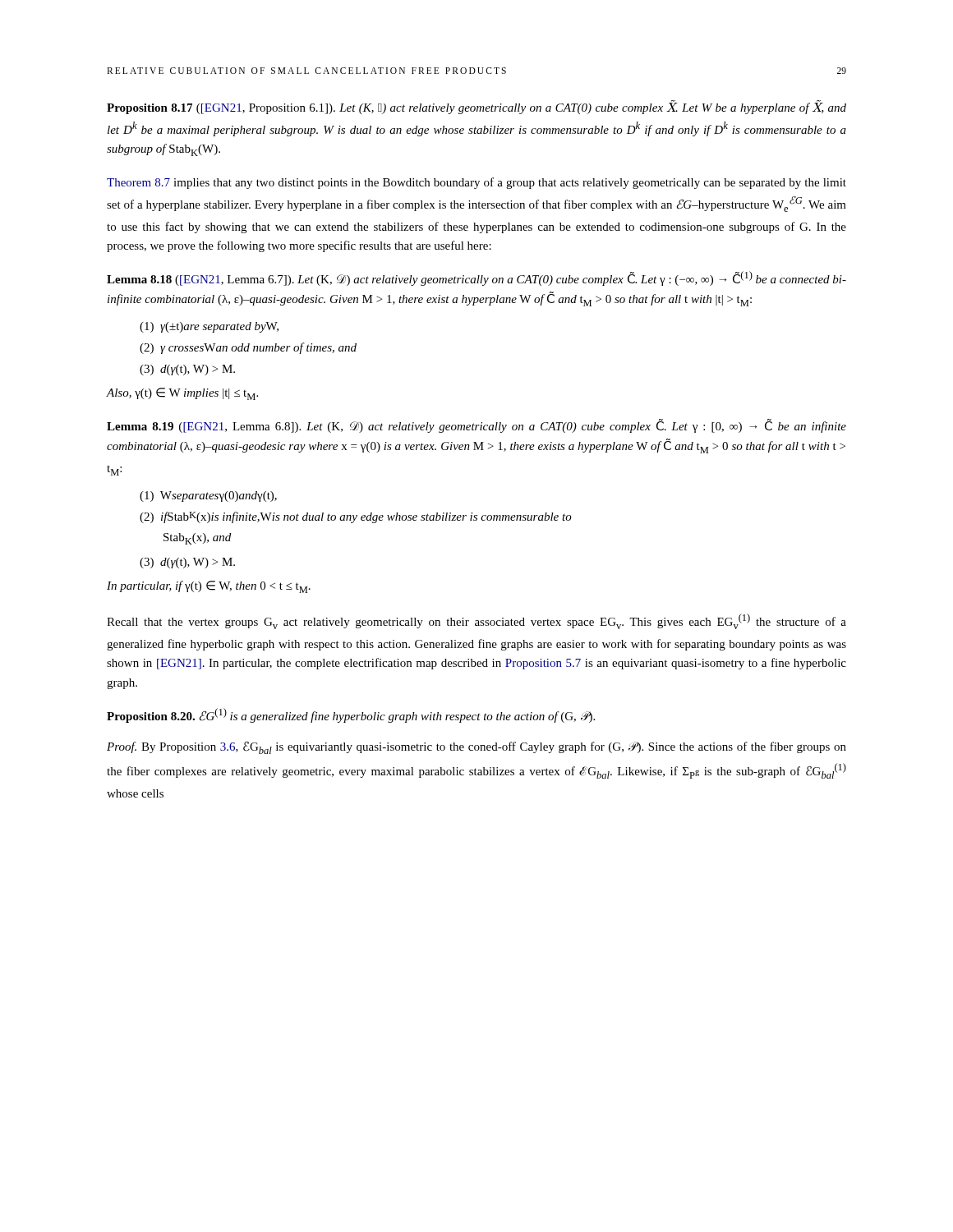Find the text block with the text "In particular, if γ(t) ∈ W, then 0"
This screenshot has width=953, height=1232.
point(209,587)
